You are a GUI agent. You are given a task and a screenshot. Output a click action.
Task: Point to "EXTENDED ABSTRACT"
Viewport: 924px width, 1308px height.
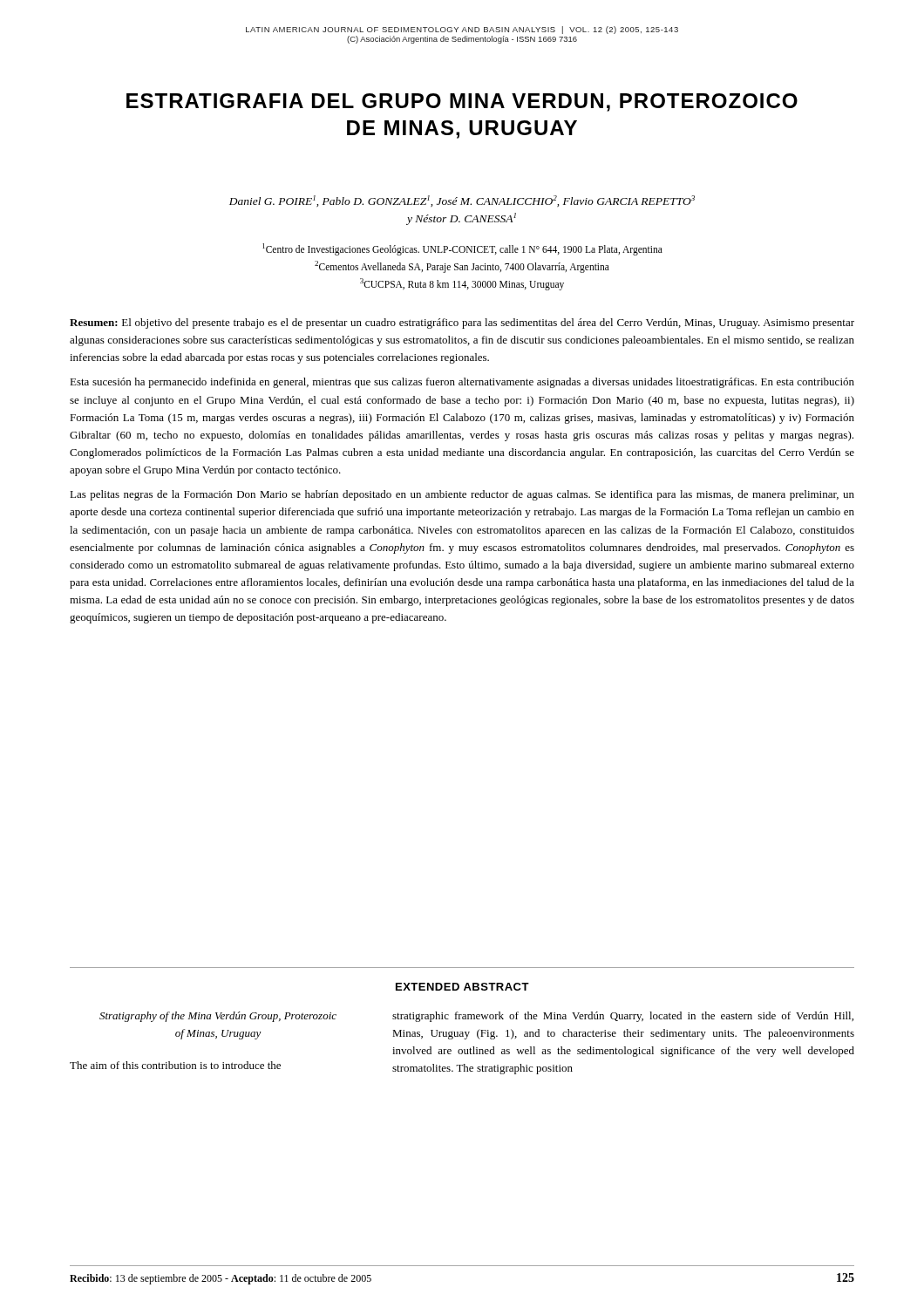click(x=462, y=980)
